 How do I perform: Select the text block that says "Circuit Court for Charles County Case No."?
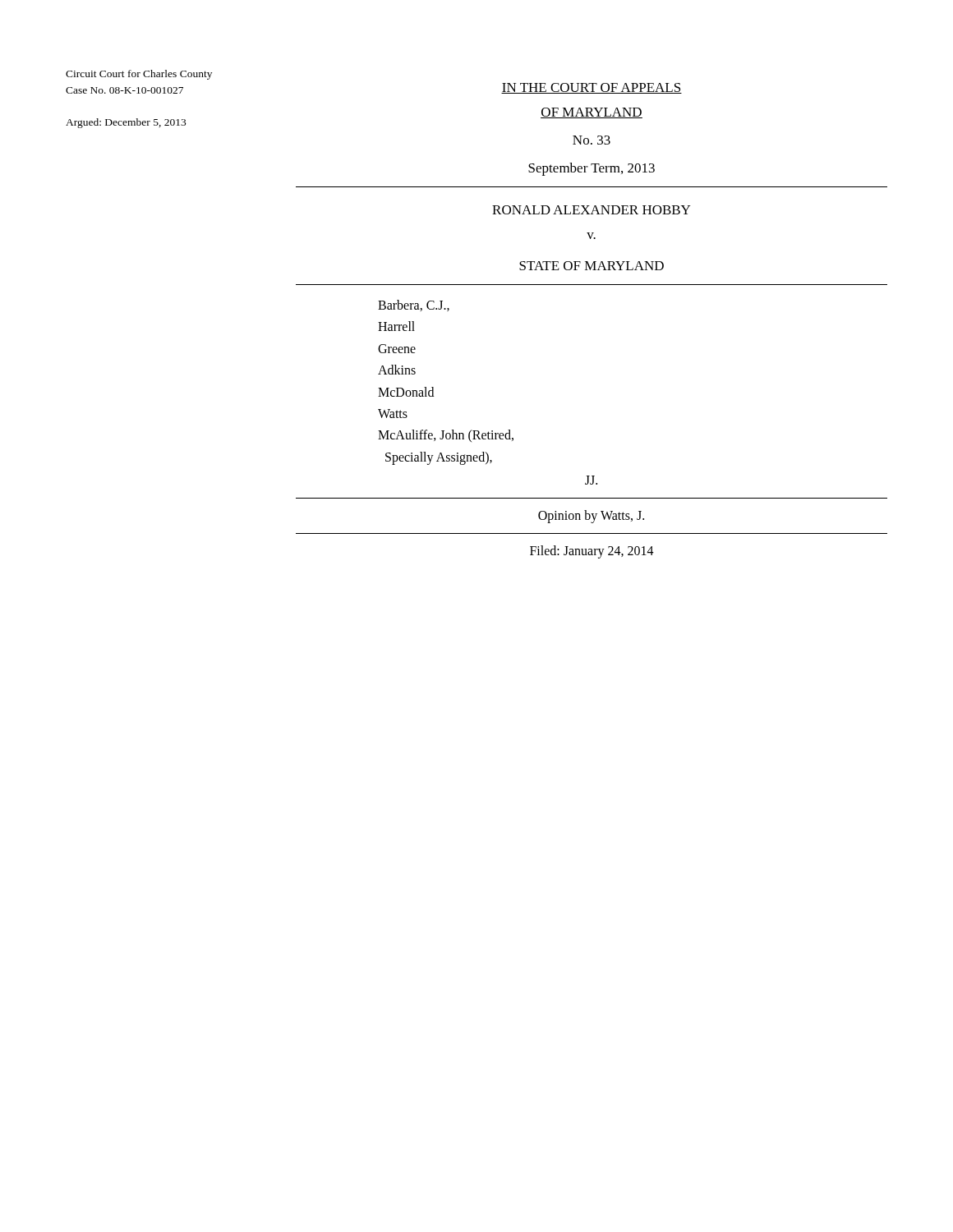[x=139, y=82]
